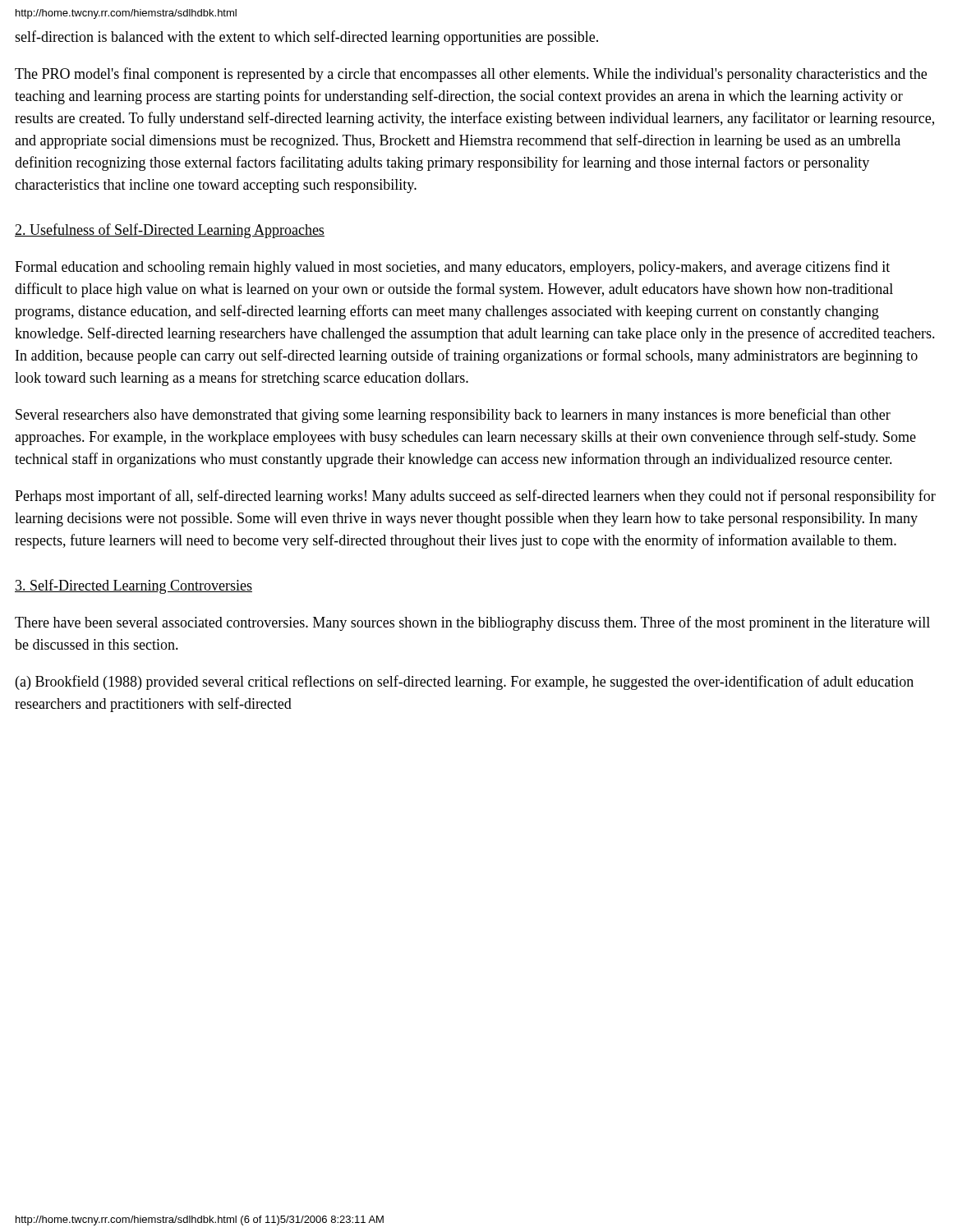Viewport: 953px width, 1232px height.
Task: Select the text starting "(a) Brookfield (1988) provided several critical reflections on"
Action: pyautogui.click(x=464, y=693)
